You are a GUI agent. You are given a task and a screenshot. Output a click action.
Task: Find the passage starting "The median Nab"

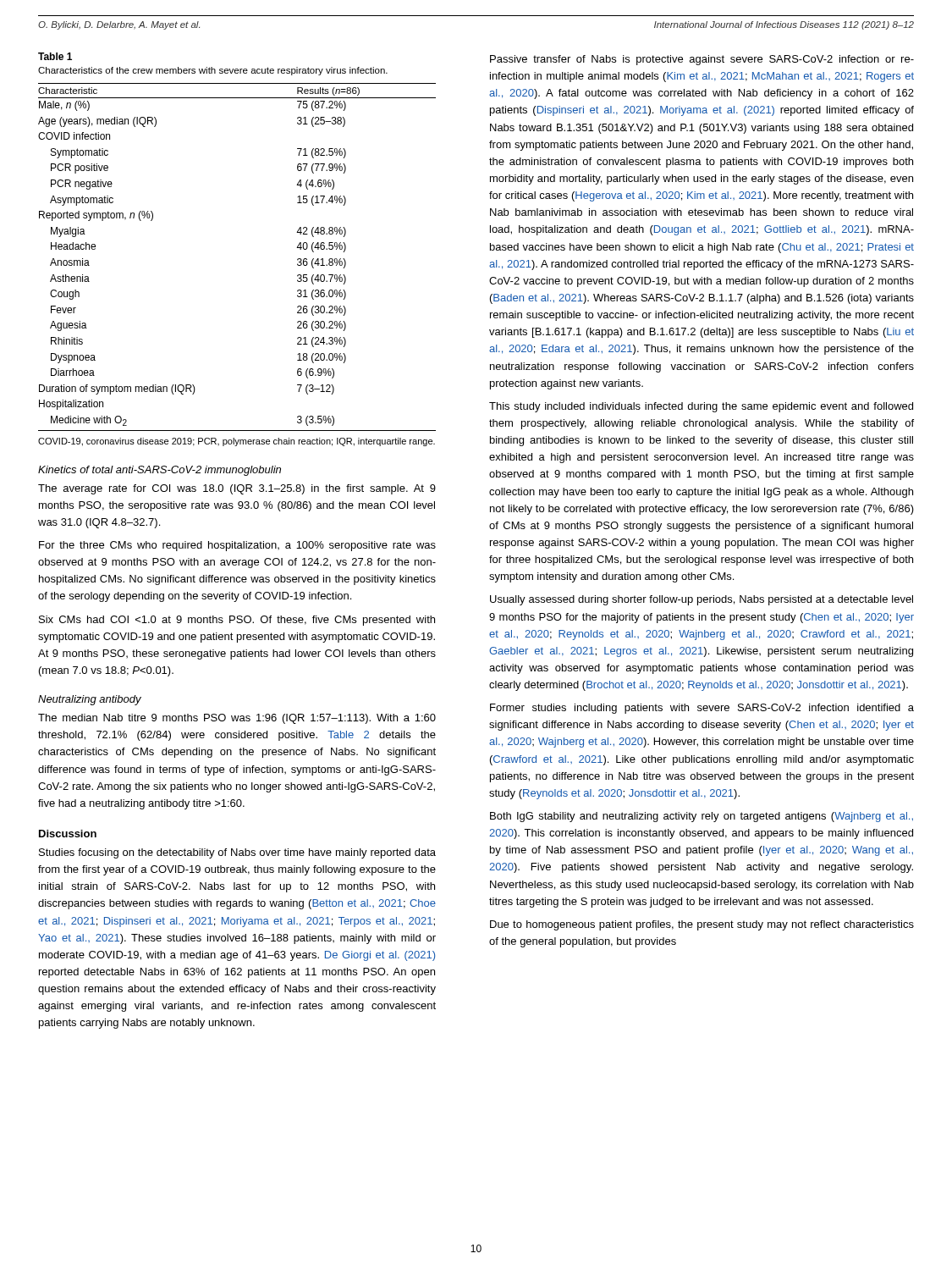[237, 760]
